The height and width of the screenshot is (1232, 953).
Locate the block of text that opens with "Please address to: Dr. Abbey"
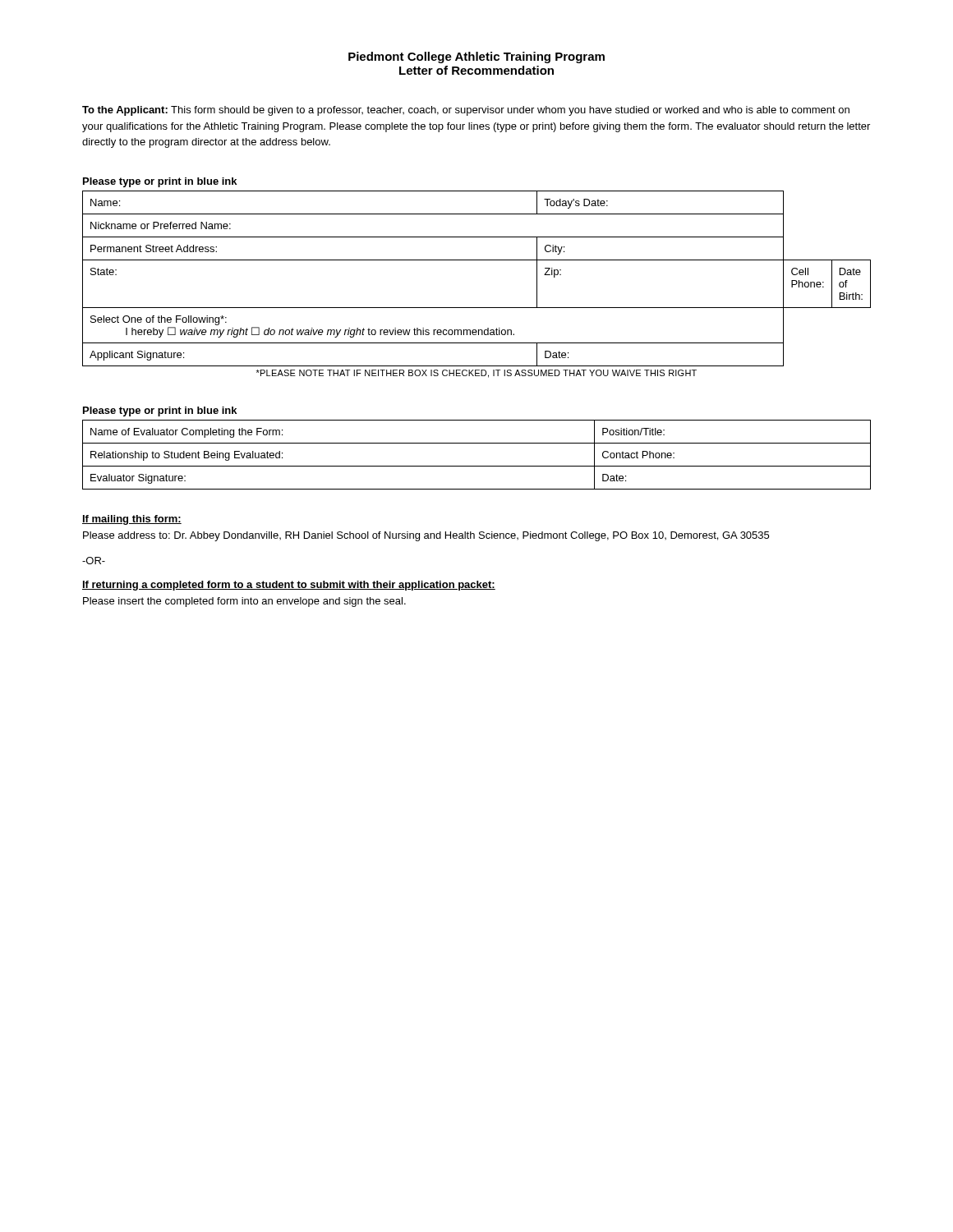(426, 535)
